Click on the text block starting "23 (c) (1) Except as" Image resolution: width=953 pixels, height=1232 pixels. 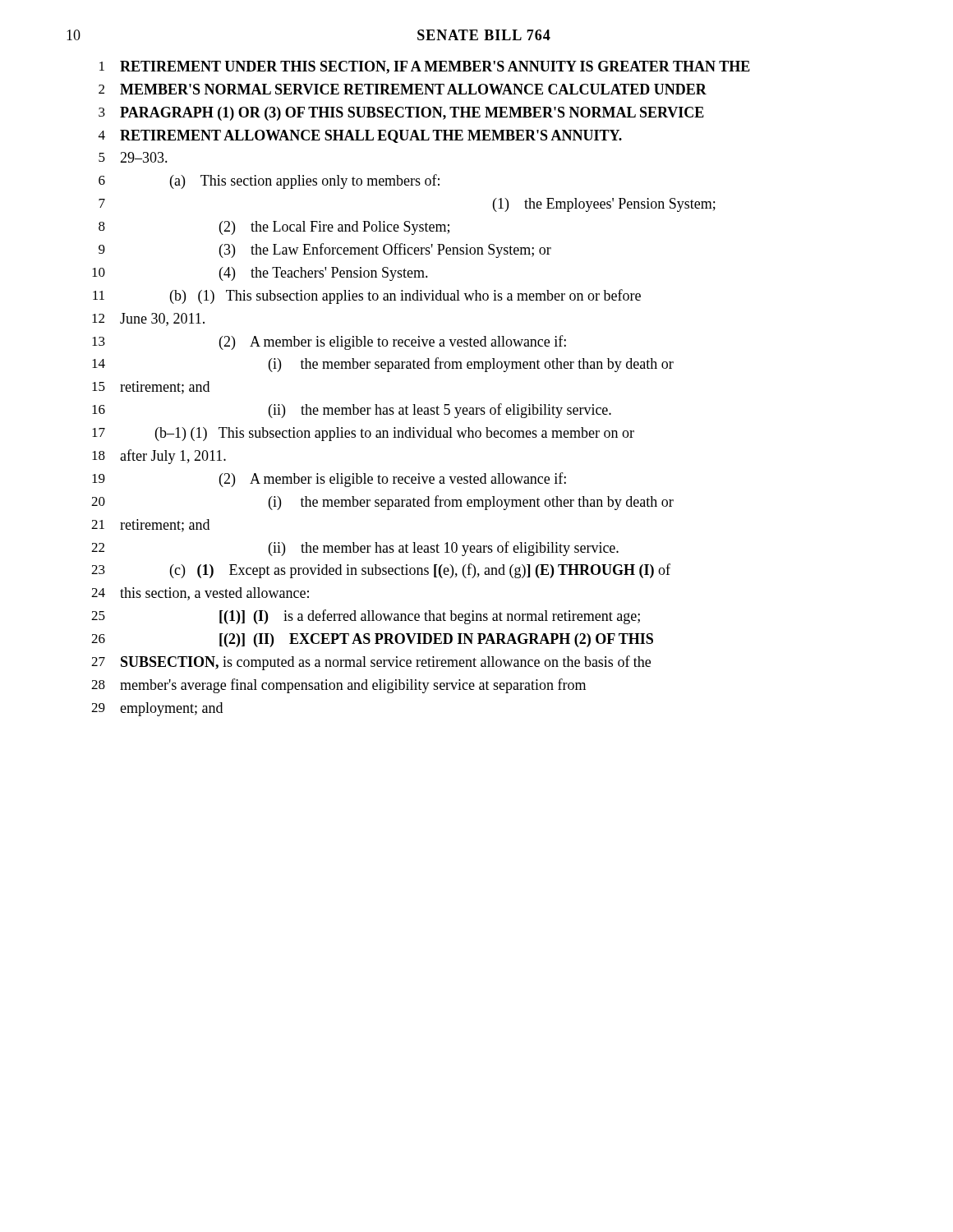[476, 583]
